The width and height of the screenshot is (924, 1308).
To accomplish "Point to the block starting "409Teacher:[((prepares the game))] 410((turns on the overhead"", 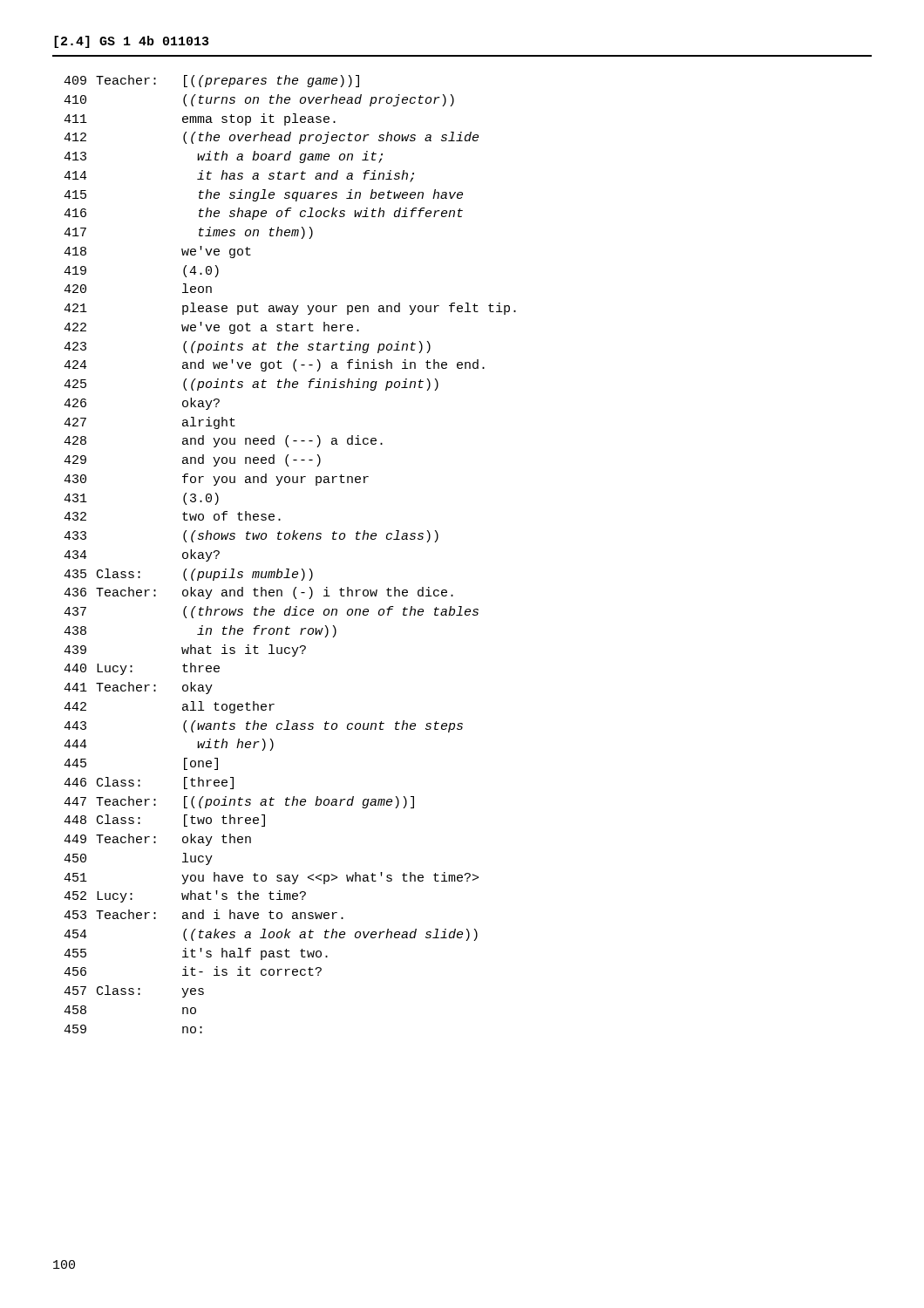I will [211, 81].
